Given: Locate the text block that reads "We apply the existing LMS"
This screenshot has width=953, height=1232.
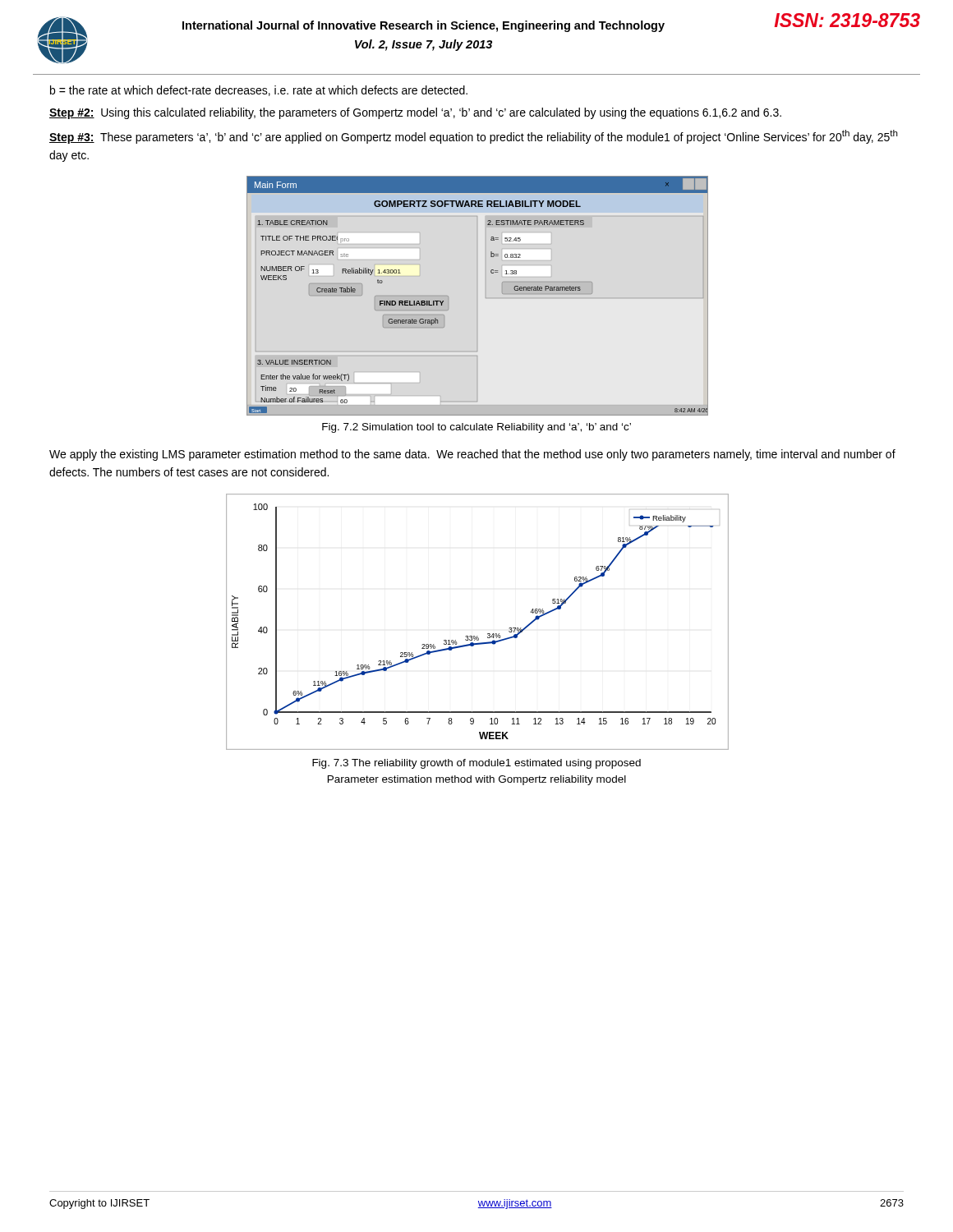Looking at the screenshot, I should [x=472, y=463].
